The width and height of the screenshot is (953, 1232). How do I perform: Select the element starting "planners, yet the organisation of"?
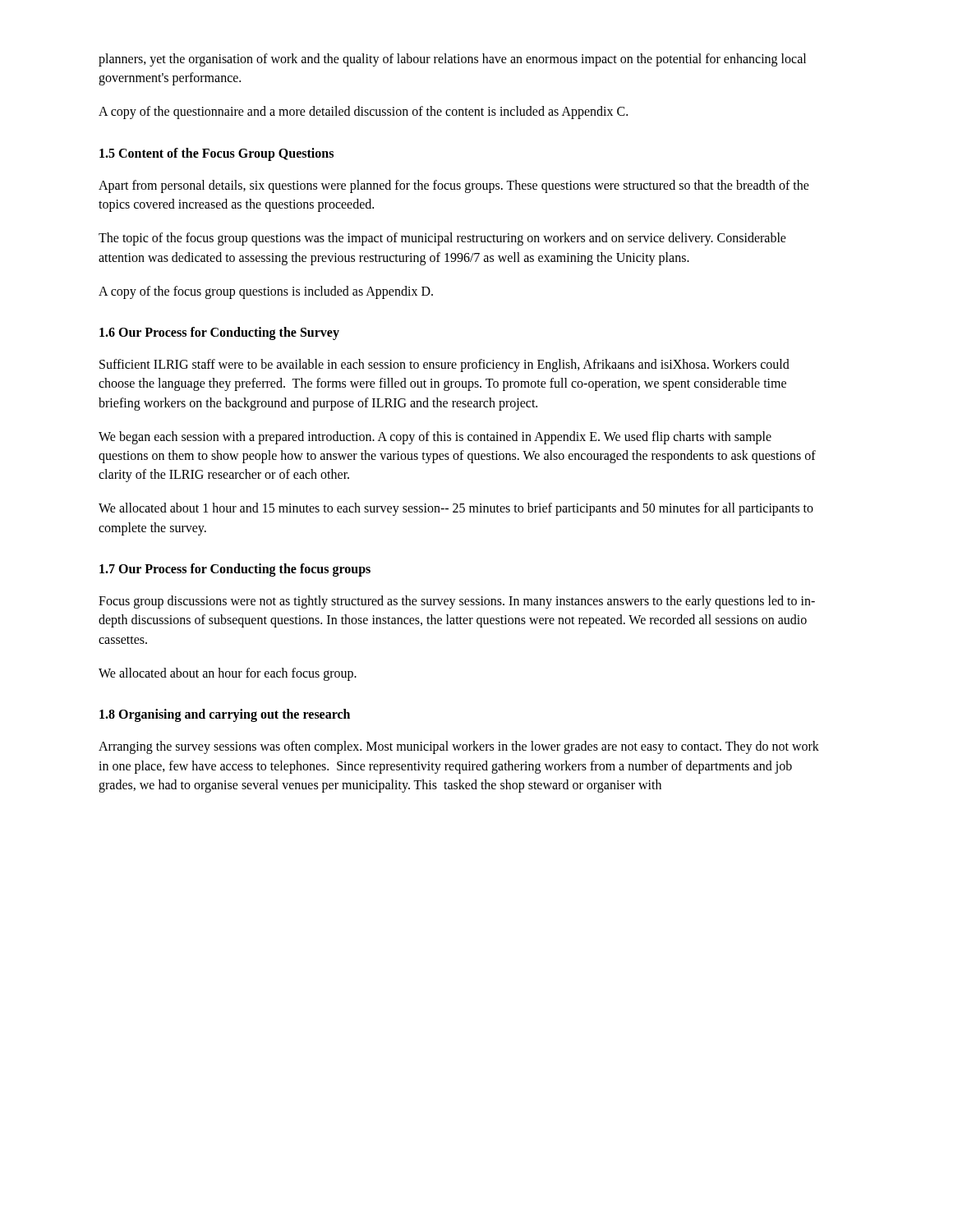pyautogui.click(x=453, y=68)
